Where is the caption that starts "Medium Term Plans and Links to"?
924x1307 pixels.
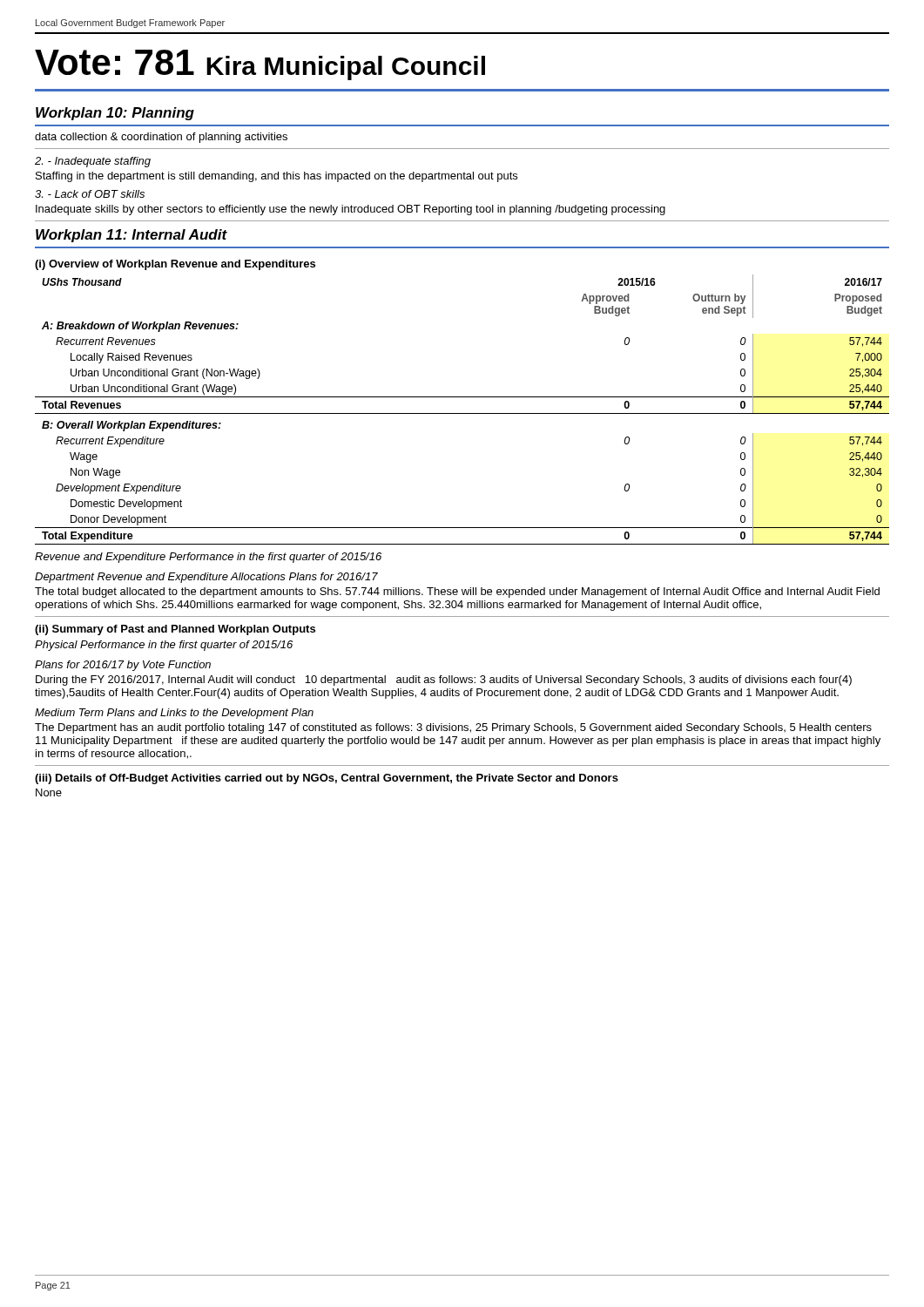[x=174, y=712]
